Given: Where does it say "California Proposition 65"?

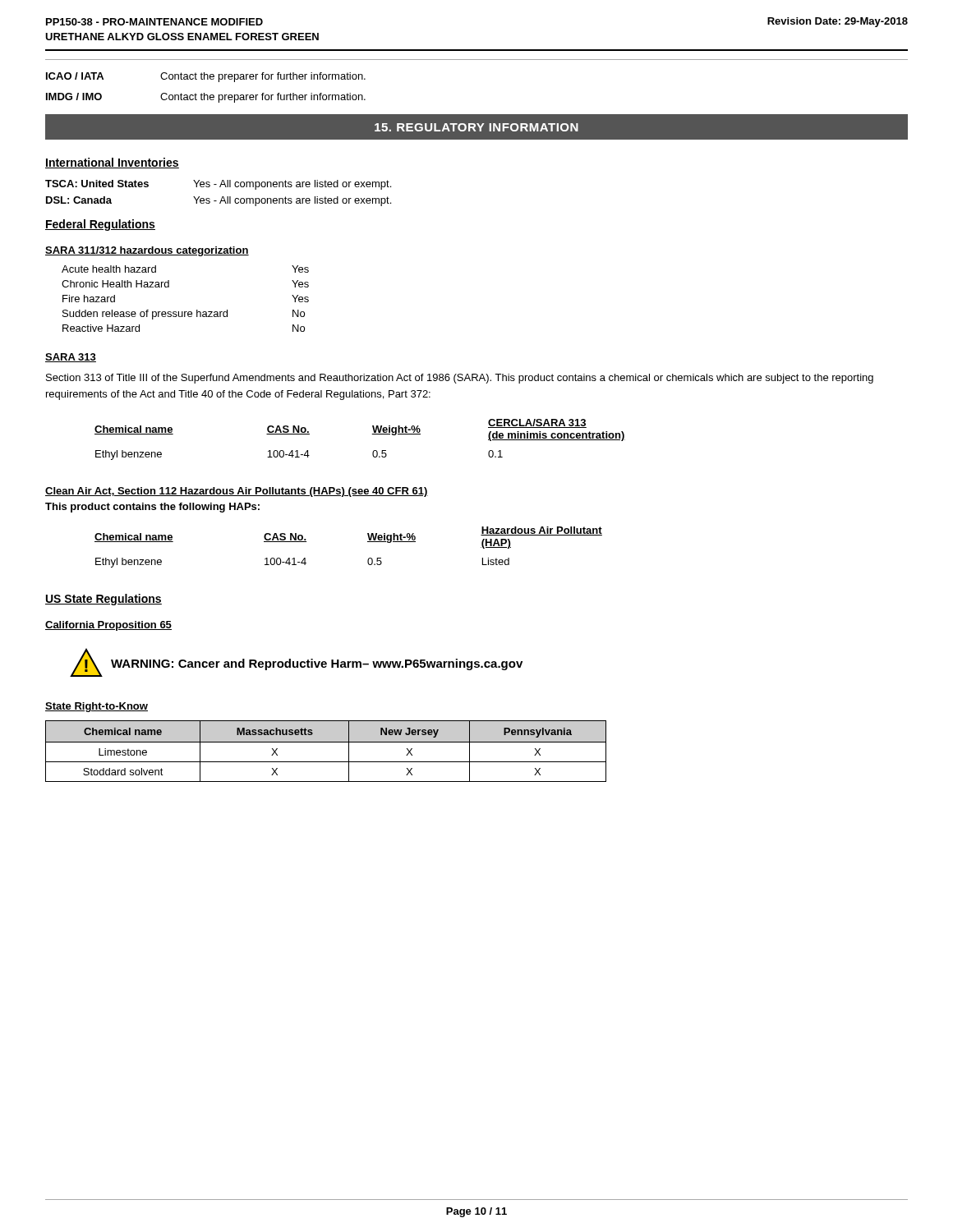Looking at the screenshot, I should point(108,625).
